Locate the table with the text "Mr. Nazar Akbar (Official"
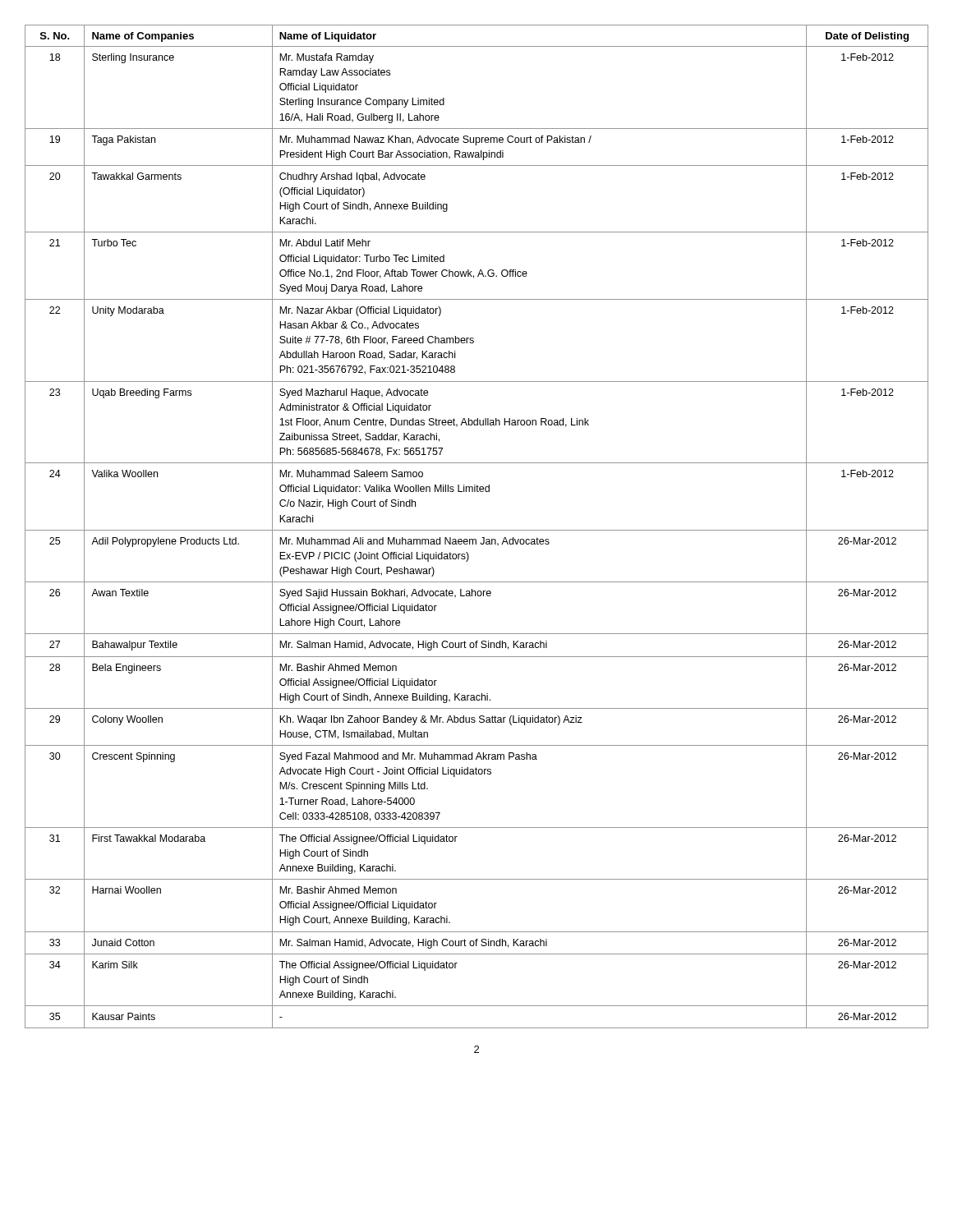Viewport: 953px width, 1232px height. (x=476, y=527)
